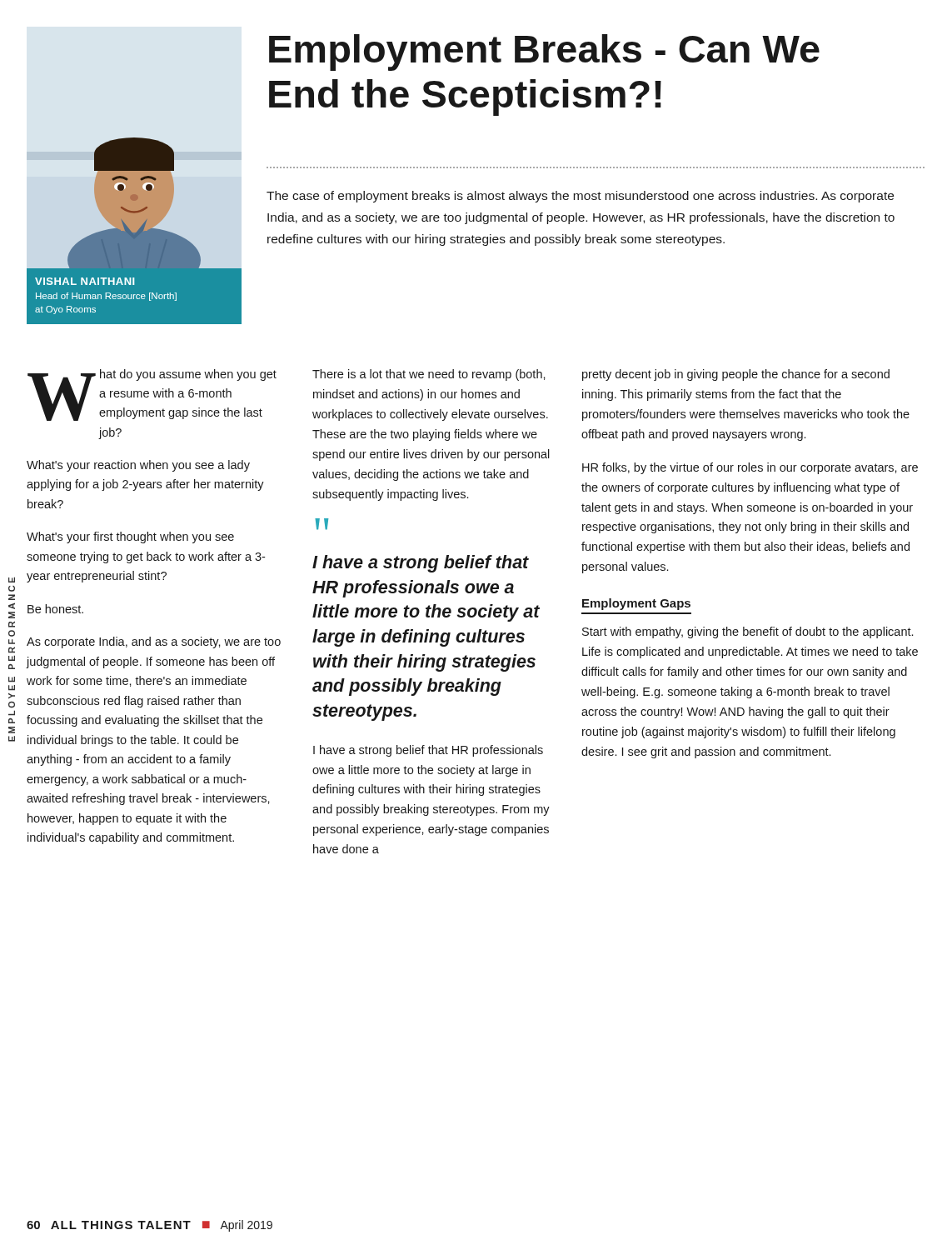Navigate to the passage starting "Be honest."
Image resolution: width=952 pixels, height=1250 pixels.
56,609
